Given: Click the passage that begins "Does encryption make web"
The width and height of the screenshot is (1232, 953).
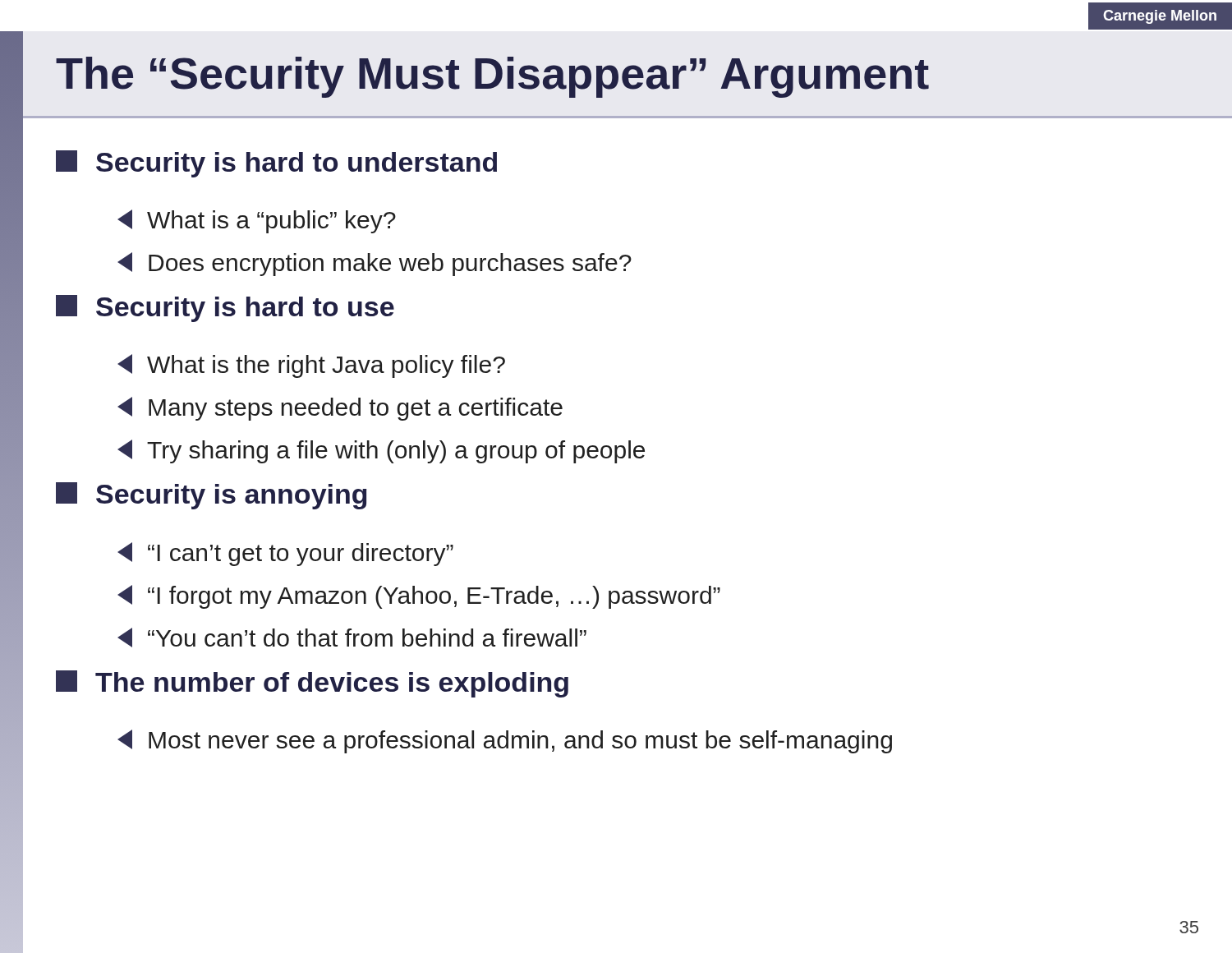Looking at the screenshot, I should pos(375,263).
